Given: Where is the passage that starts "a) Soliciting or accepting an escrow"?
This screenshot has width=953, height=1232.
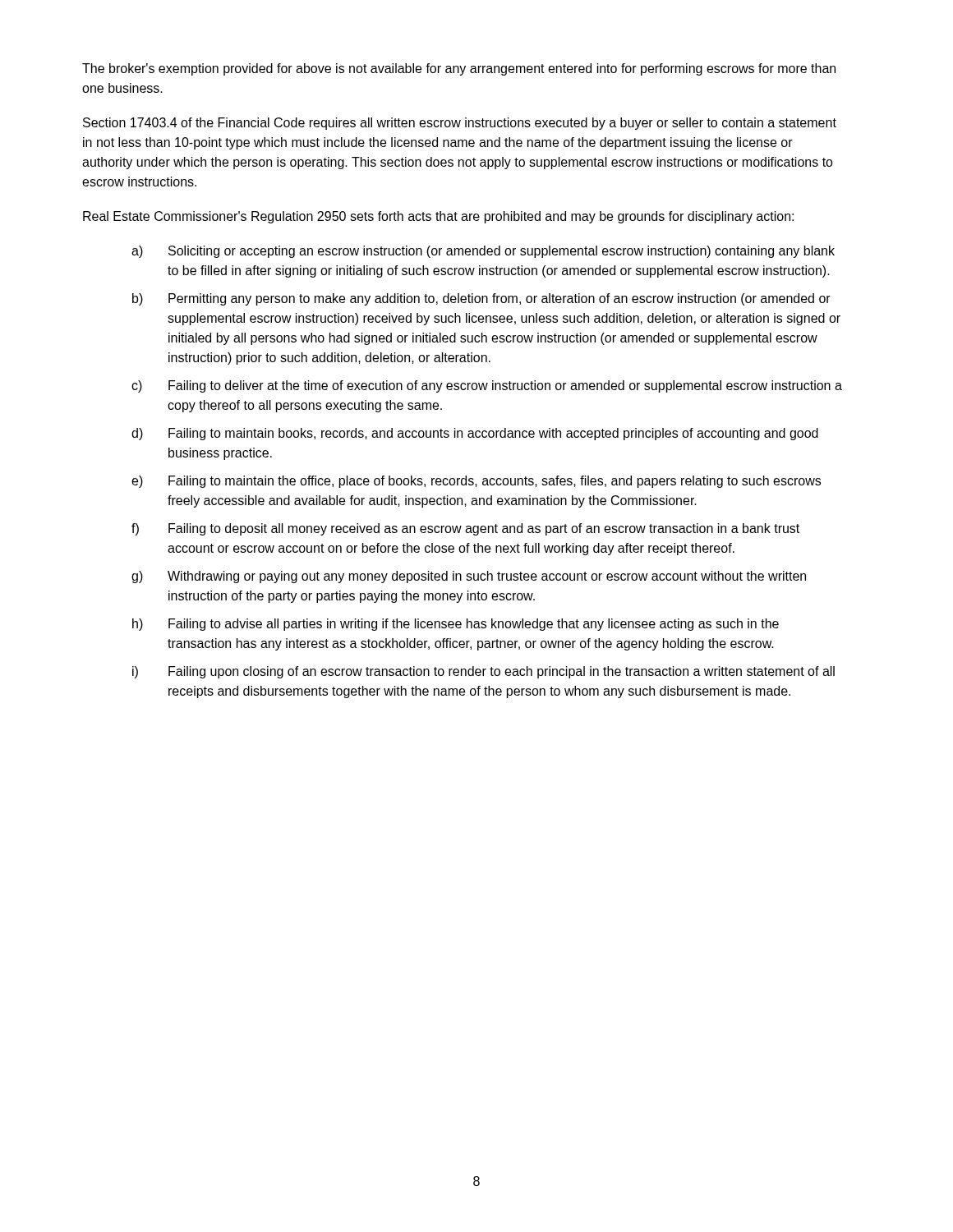Looking at the screenshot, I should coord(489,261).
